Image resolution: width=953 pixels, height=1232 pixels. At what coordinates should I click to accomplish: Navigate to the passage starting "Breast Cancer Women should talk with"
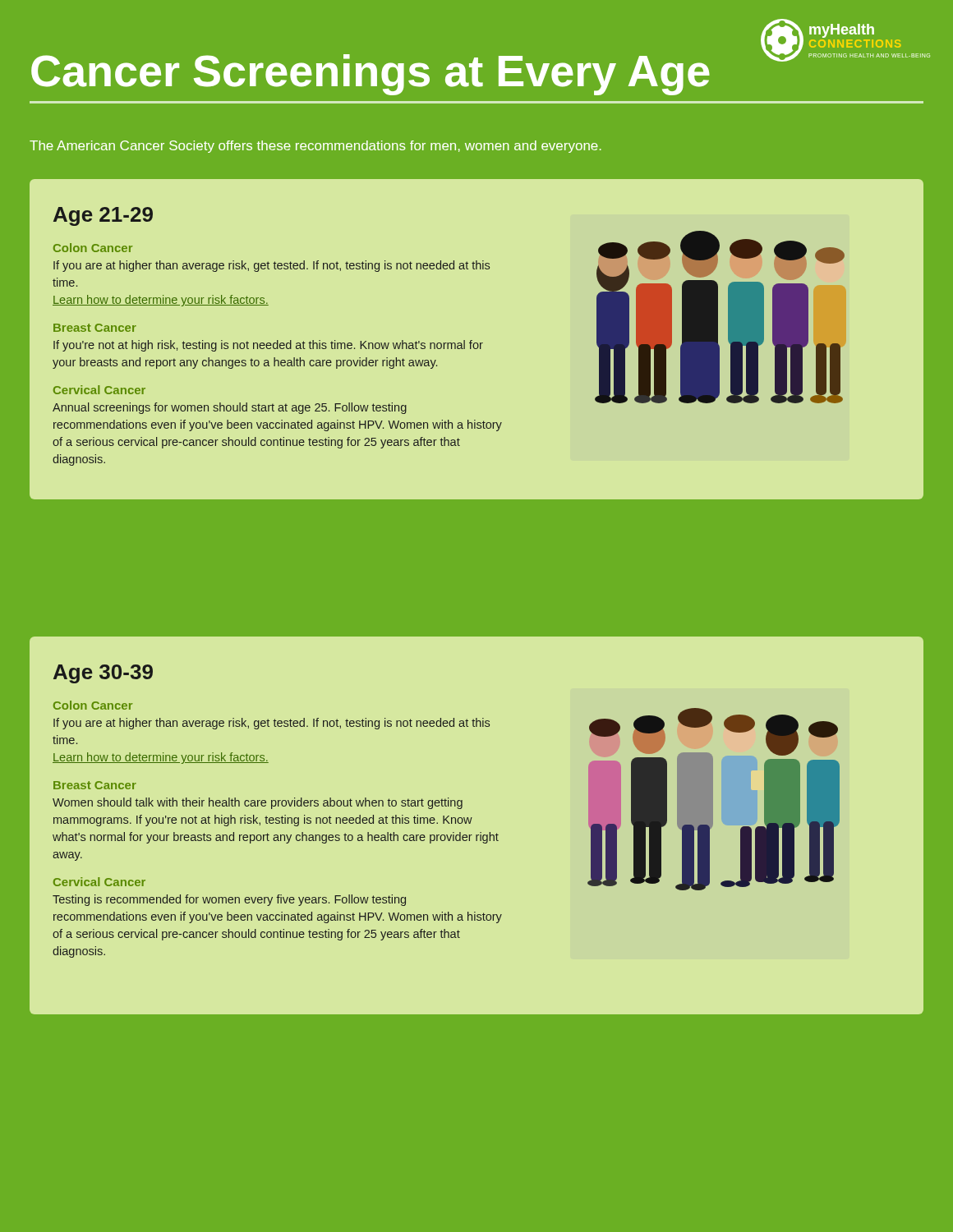click(278, 821)
